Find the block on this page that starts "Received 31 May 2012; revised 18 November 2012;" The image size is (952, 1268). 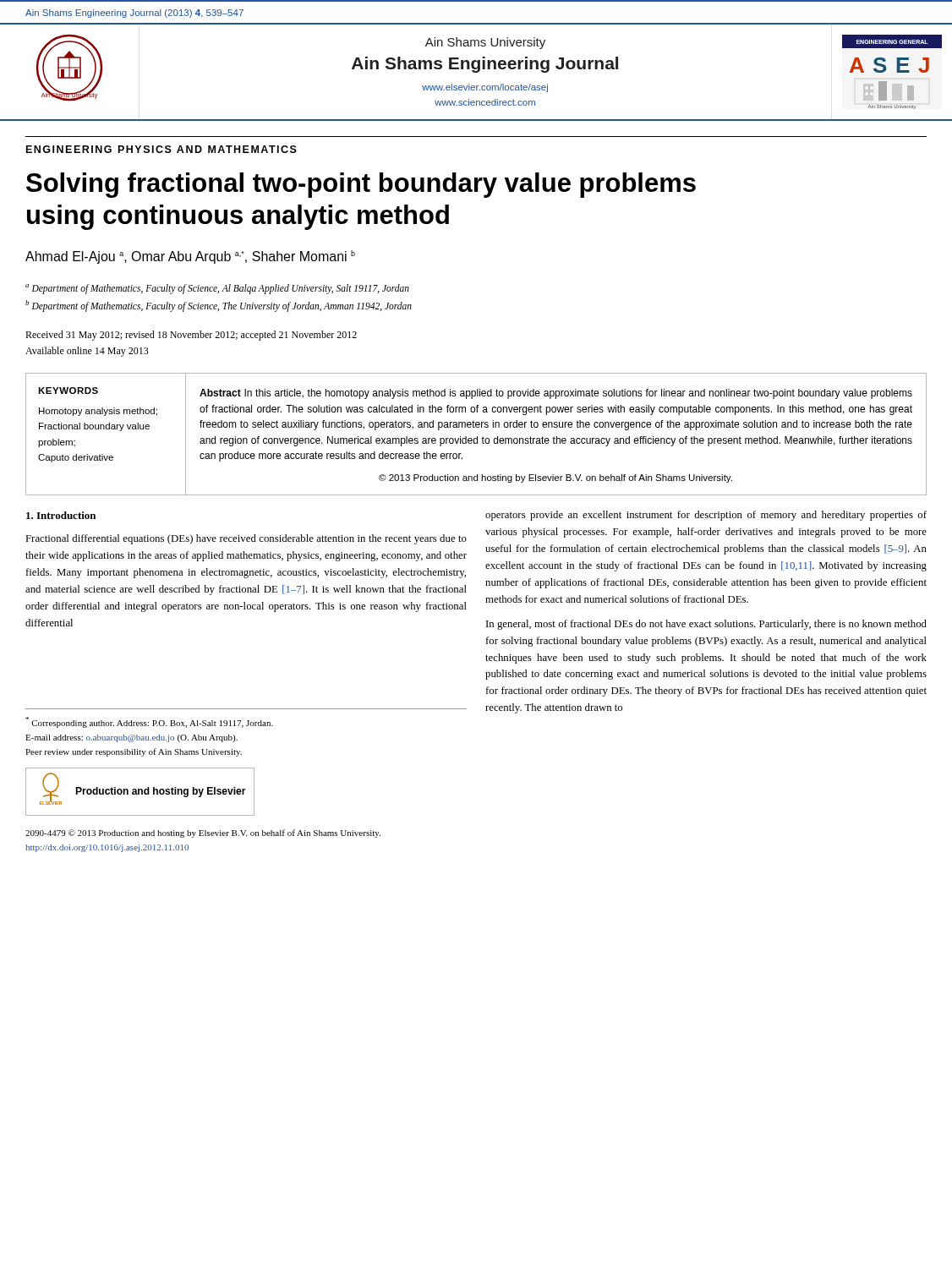pyautogui.click(x=191, y=342)
